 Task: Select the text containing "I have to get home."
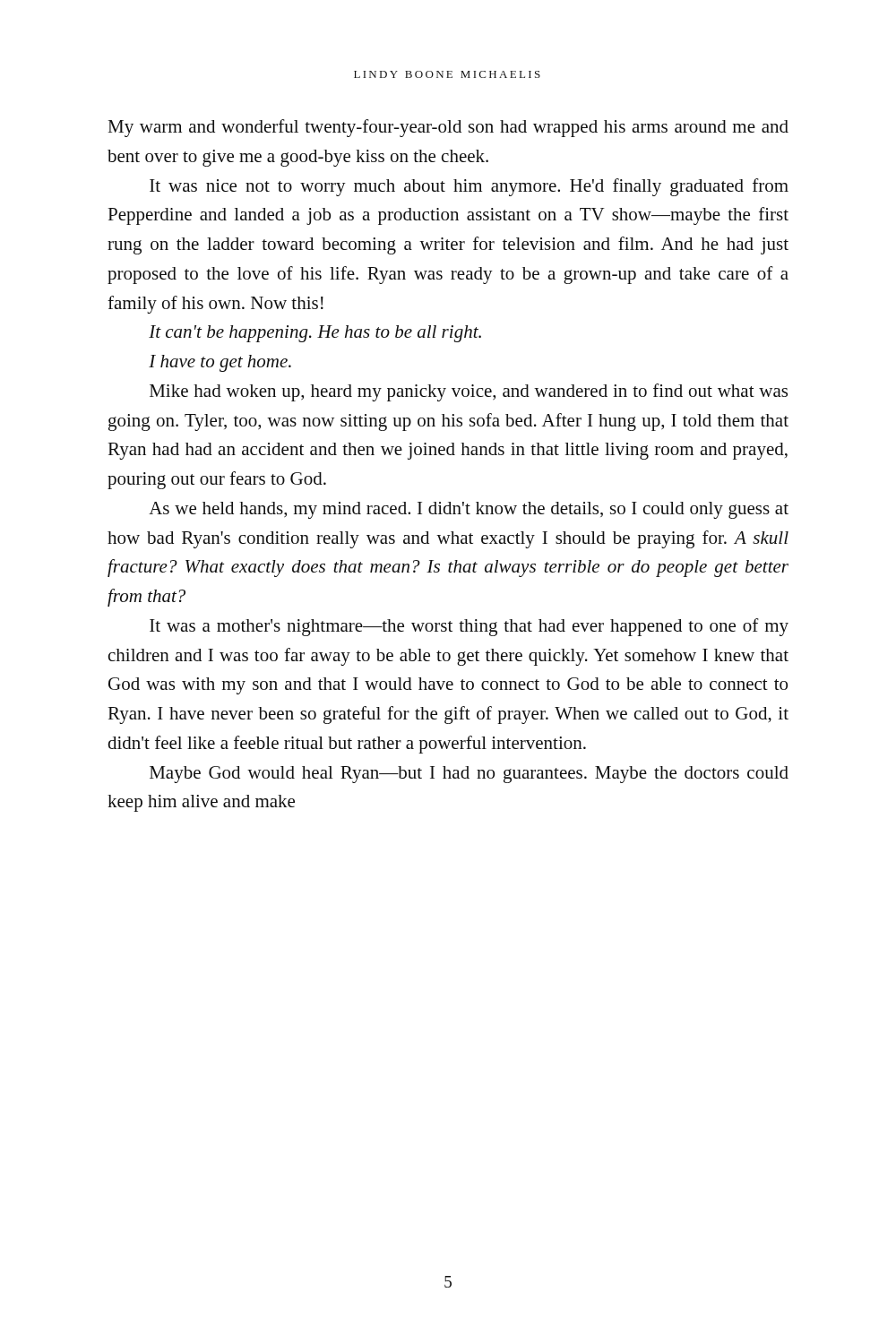tap(220, 363)
